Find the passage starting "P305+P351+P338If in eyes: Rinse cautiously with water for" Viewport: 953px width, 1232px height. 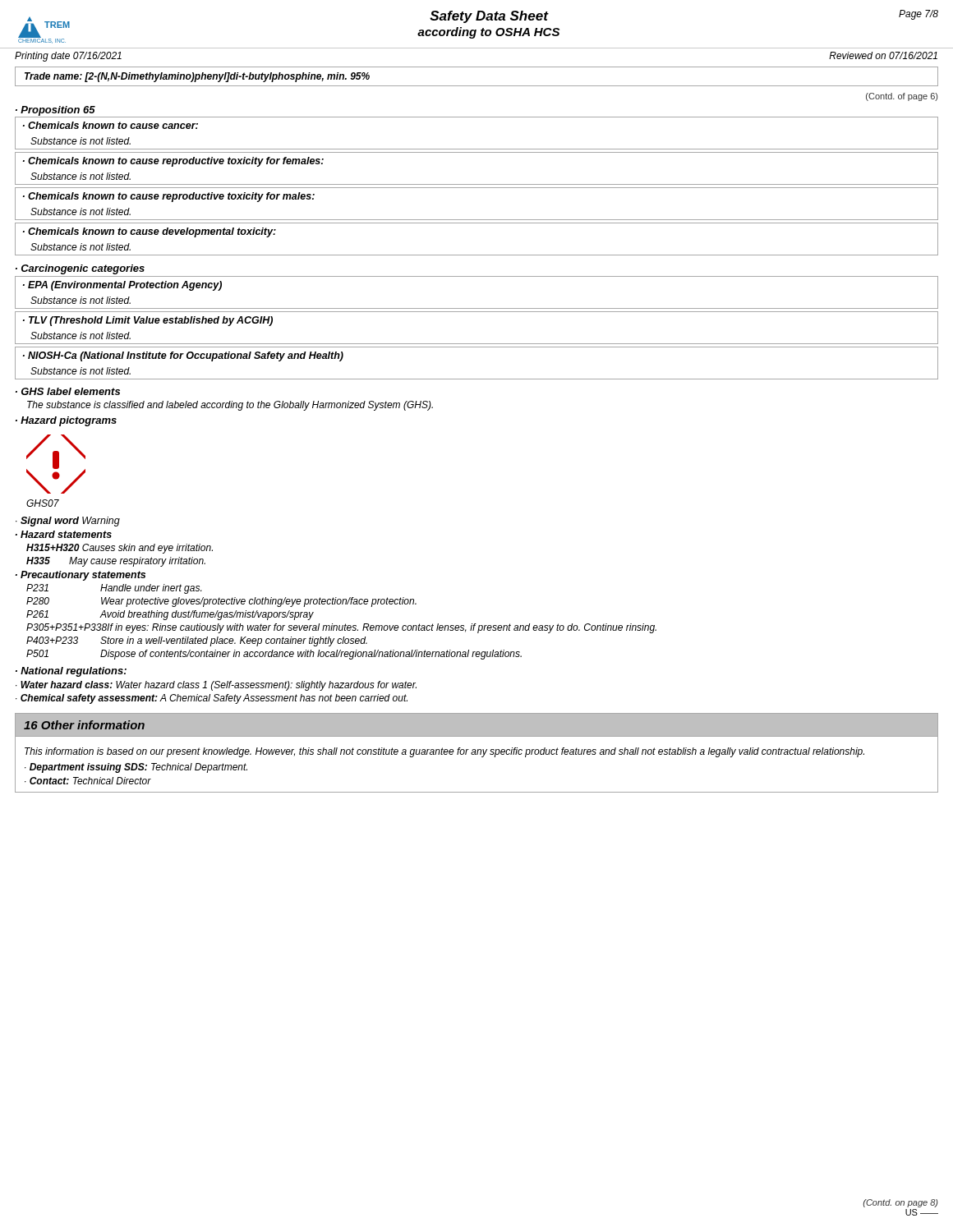342,628
